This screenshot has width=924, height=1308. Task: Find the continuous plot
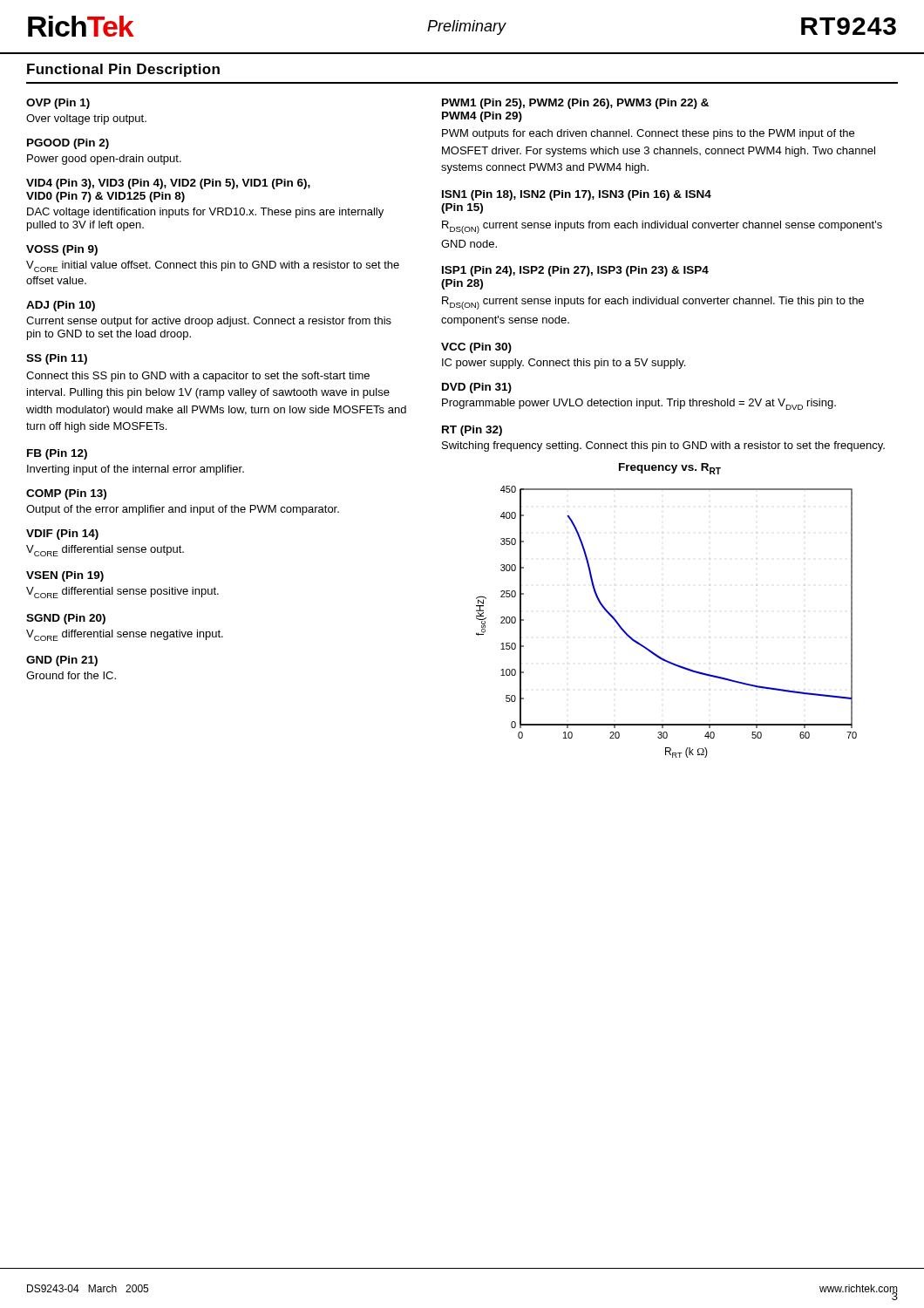click(x=669, y=610)
